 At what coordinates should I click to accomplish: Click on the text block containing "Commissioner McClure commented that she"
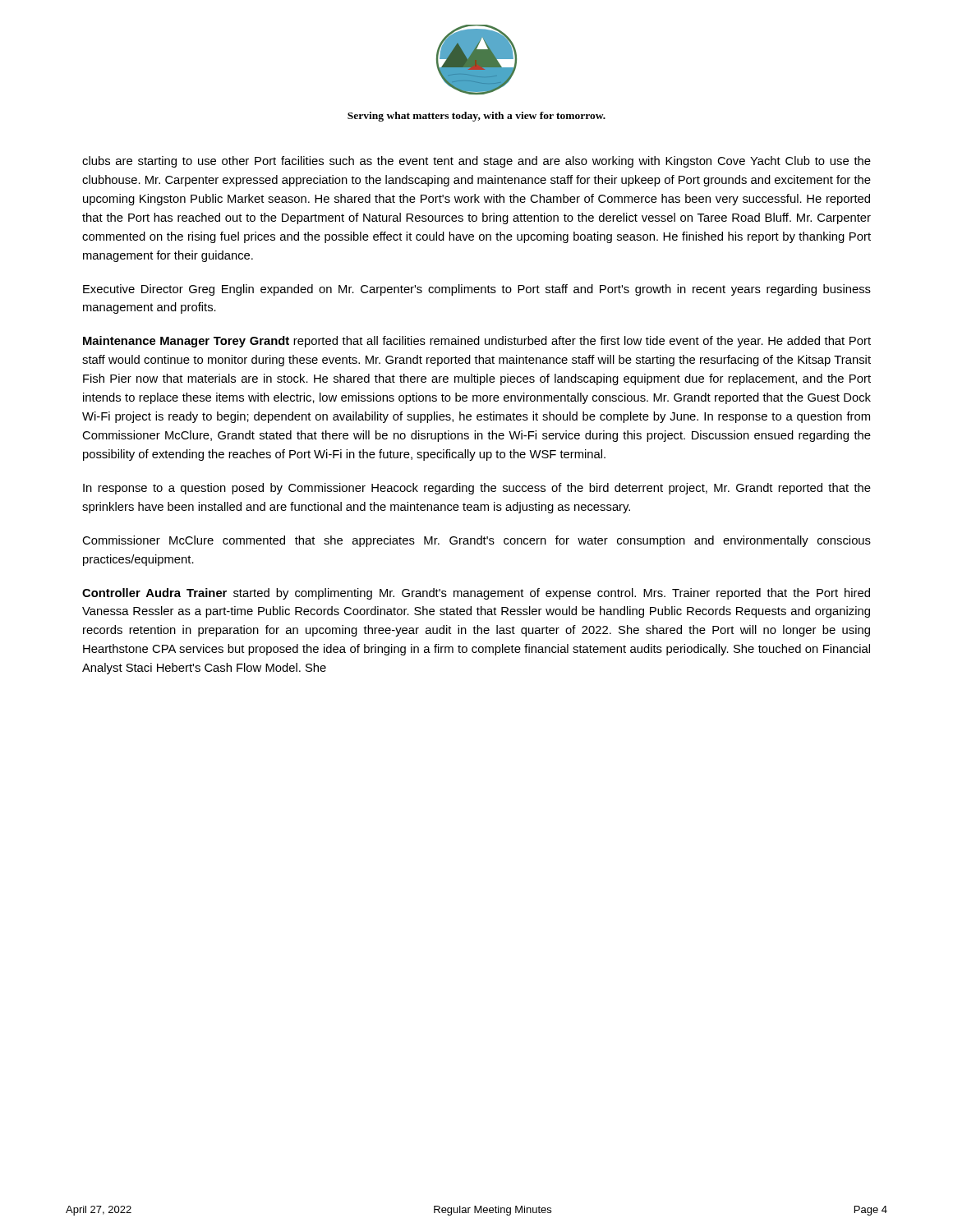point(476,550)
